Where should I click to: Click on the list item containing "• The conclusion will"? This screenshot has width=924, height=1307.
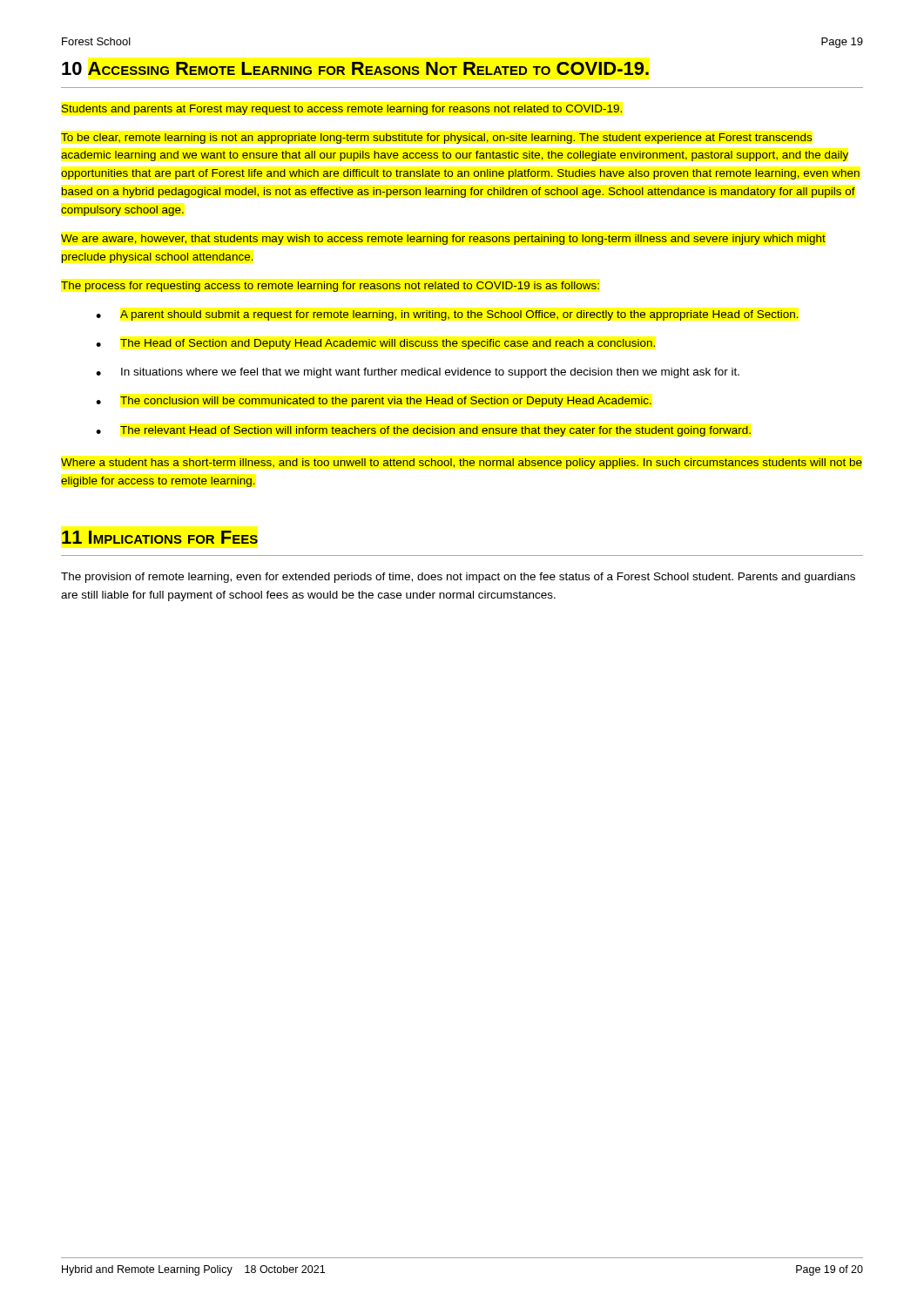[x=479, y=403]
